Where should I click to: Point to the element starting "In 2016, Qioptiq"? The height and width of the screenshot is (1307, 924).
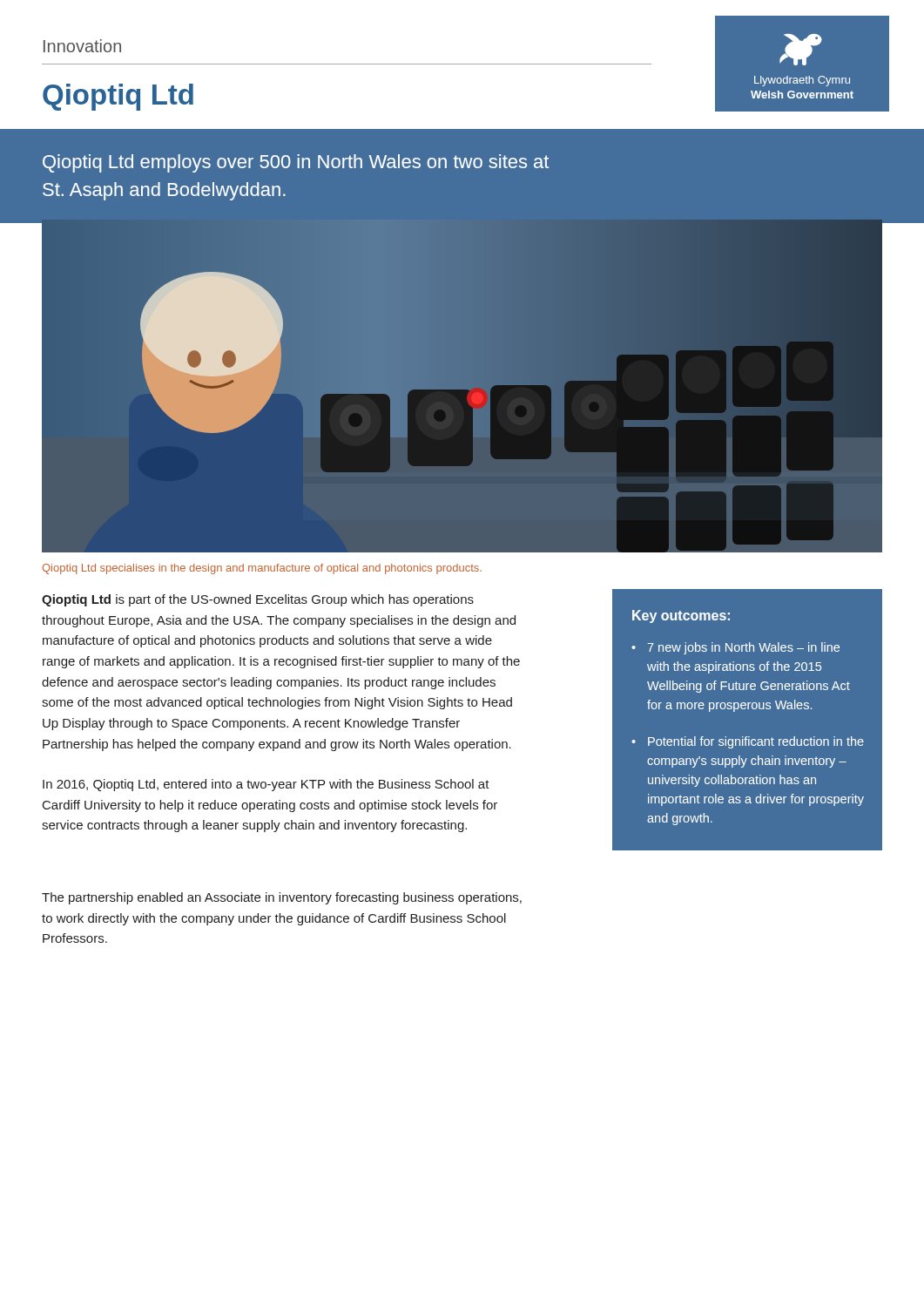pyautogui.click(x=285, y=805)
